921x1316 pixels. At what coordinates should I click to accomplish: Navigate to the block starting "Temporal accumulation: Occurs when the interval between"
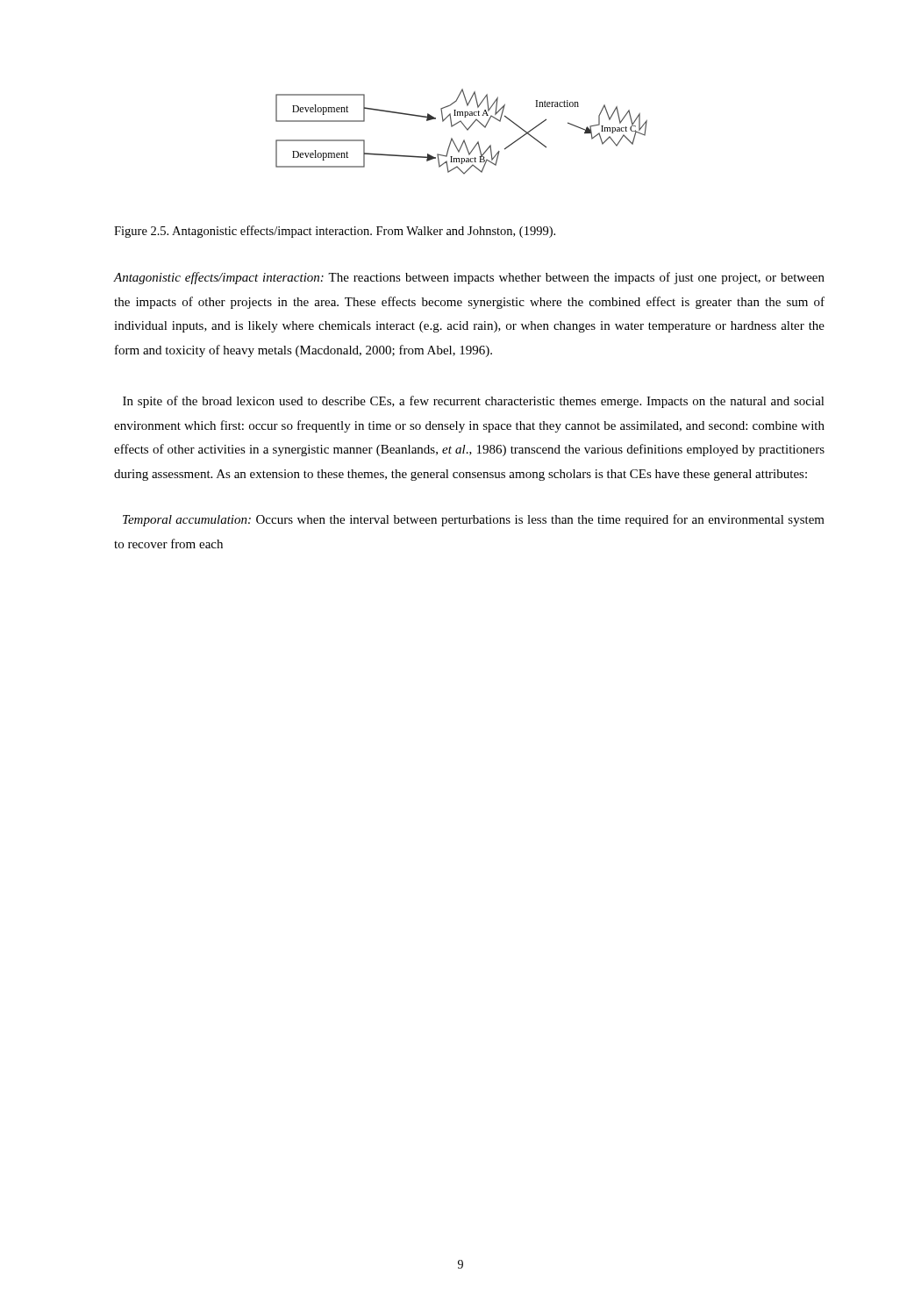coord(469,531)
